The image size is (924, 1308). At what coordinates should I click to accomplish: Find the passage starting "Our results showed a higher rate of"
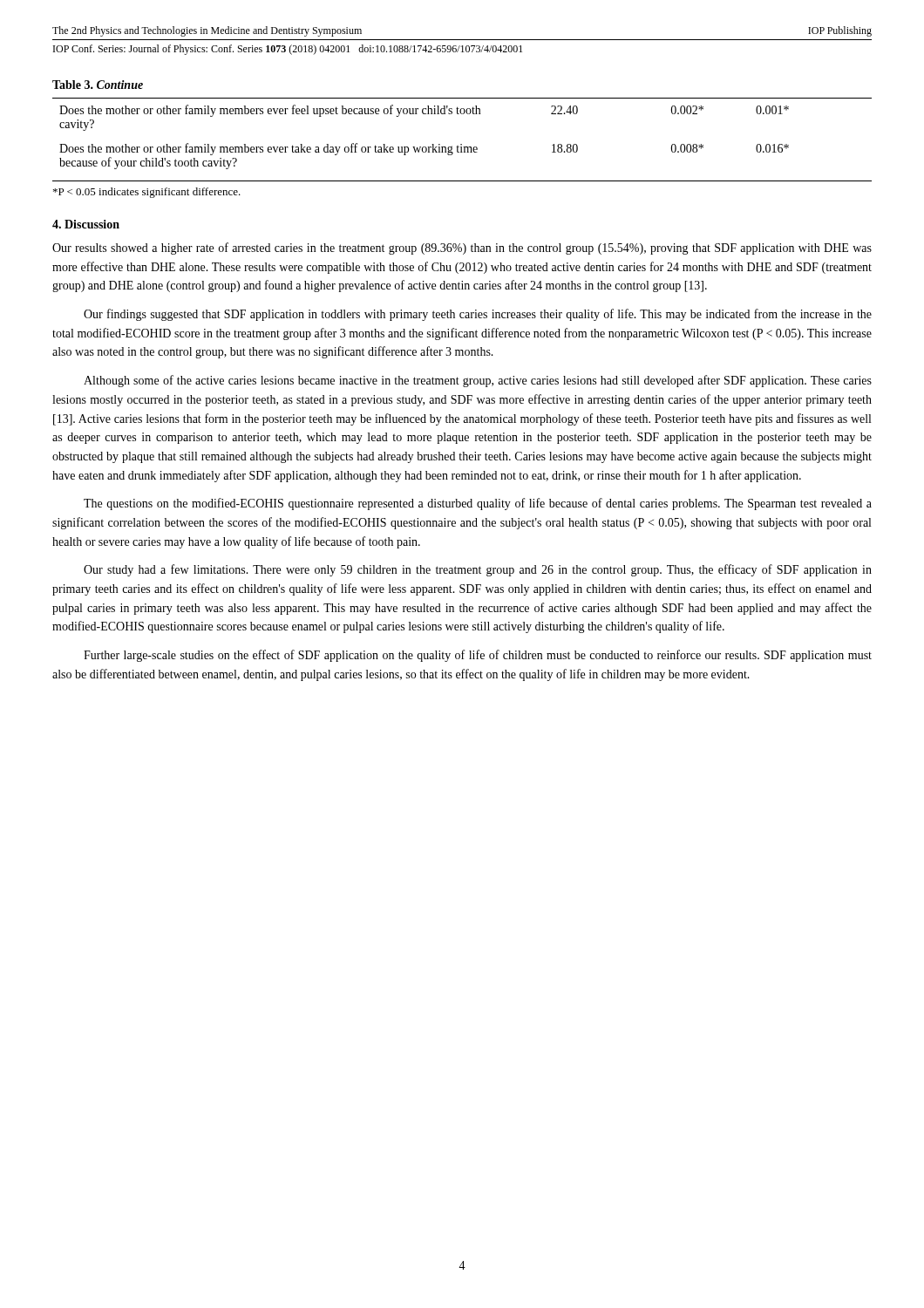click(462, 267)
